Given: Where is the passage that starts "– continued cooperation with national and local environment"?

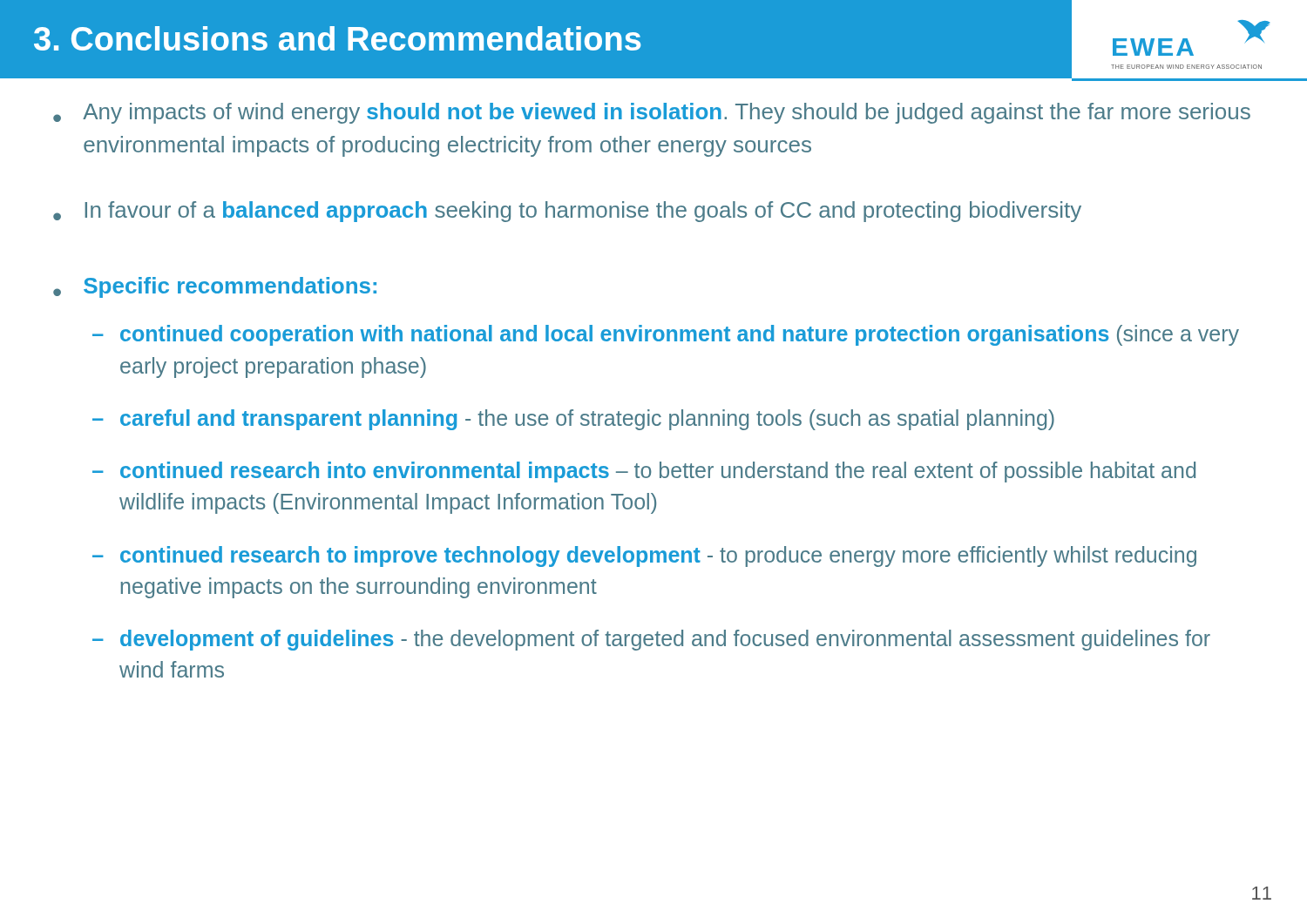Looking at the screenshot, I should point(673,350).
